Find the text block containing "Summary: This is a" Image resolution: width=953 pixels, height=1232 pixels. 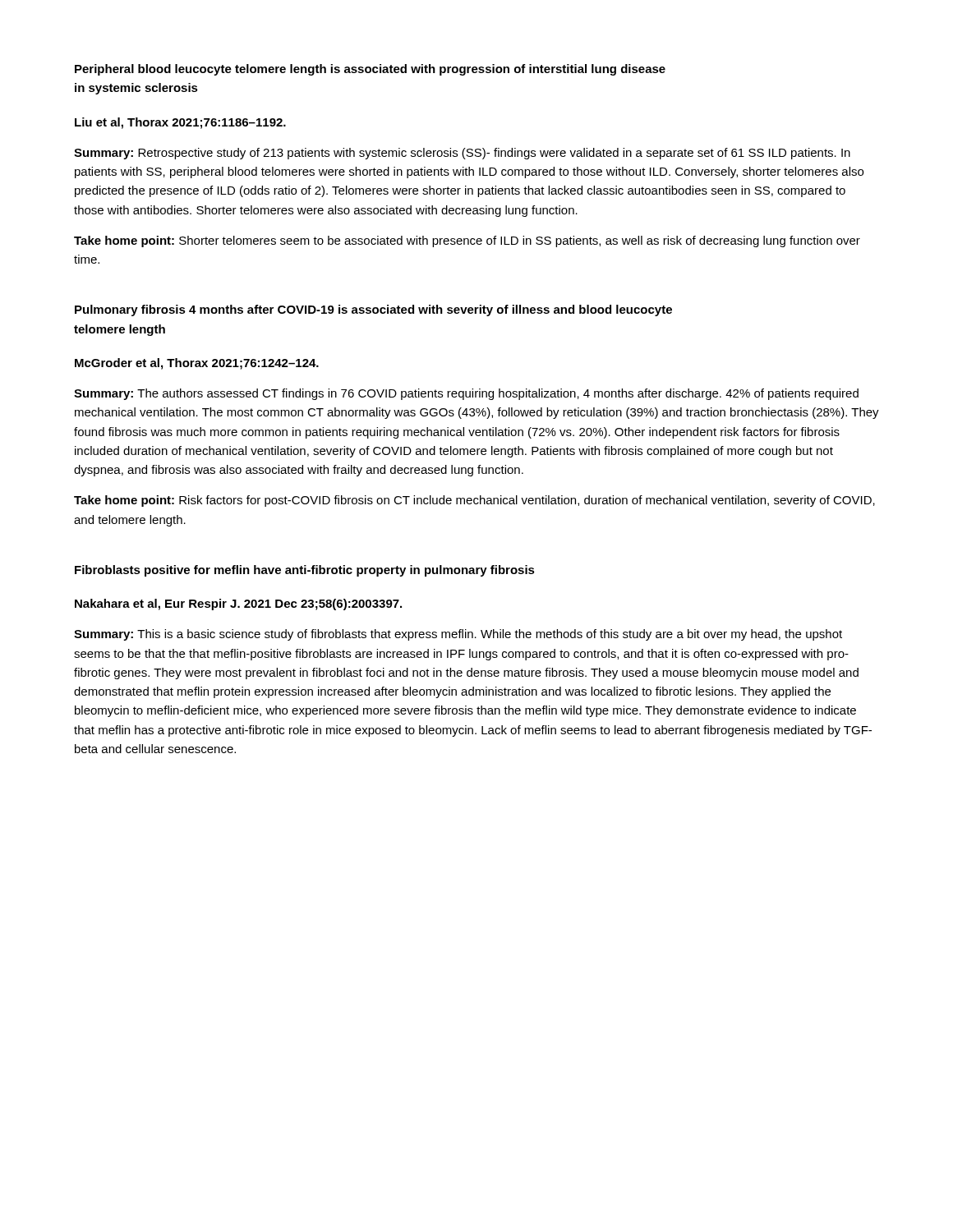click(x=476, y=691)
